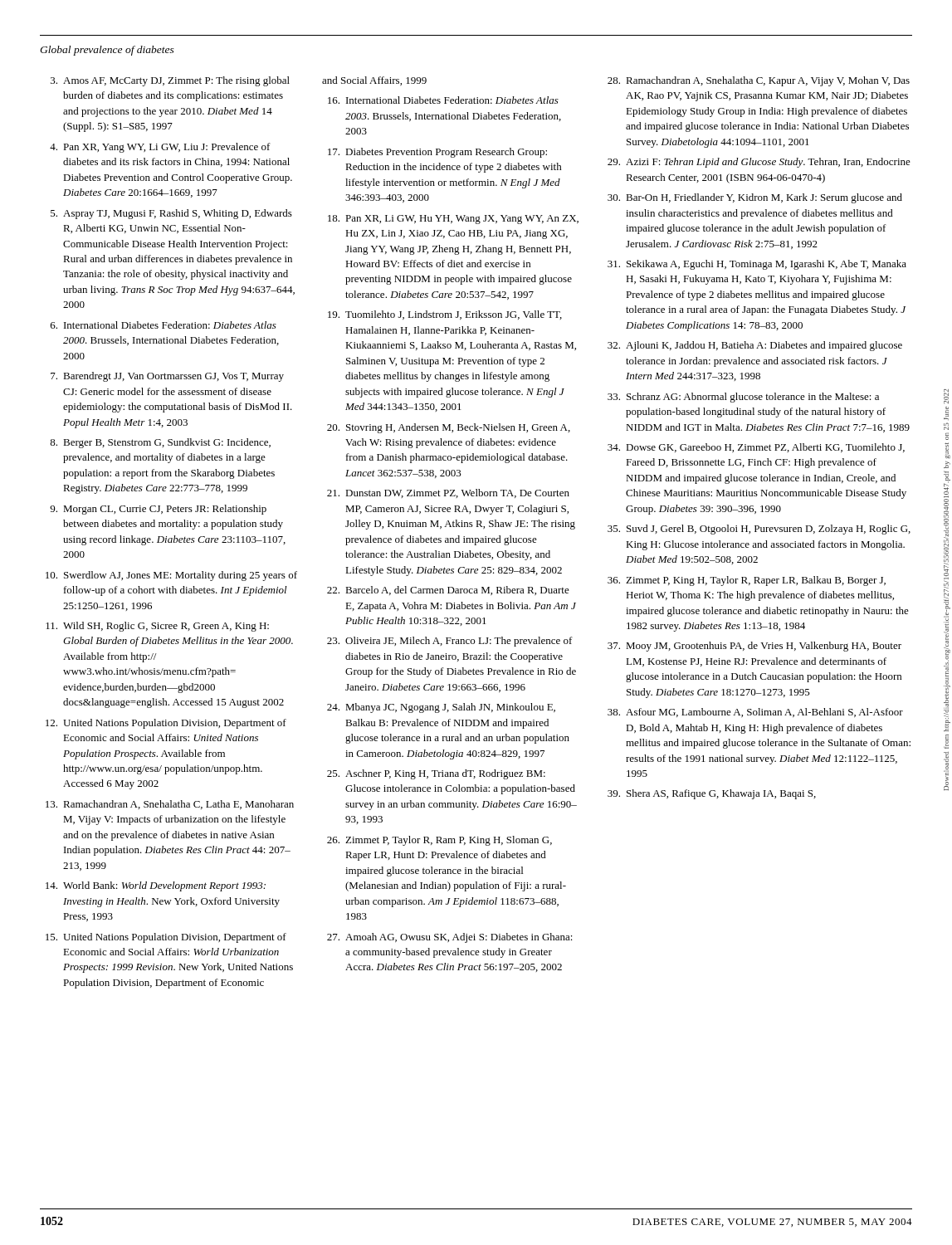Locate the list item that says "12. United Nations"
952x1245 pixels.
pyautogui.click(x=169, y=753)
